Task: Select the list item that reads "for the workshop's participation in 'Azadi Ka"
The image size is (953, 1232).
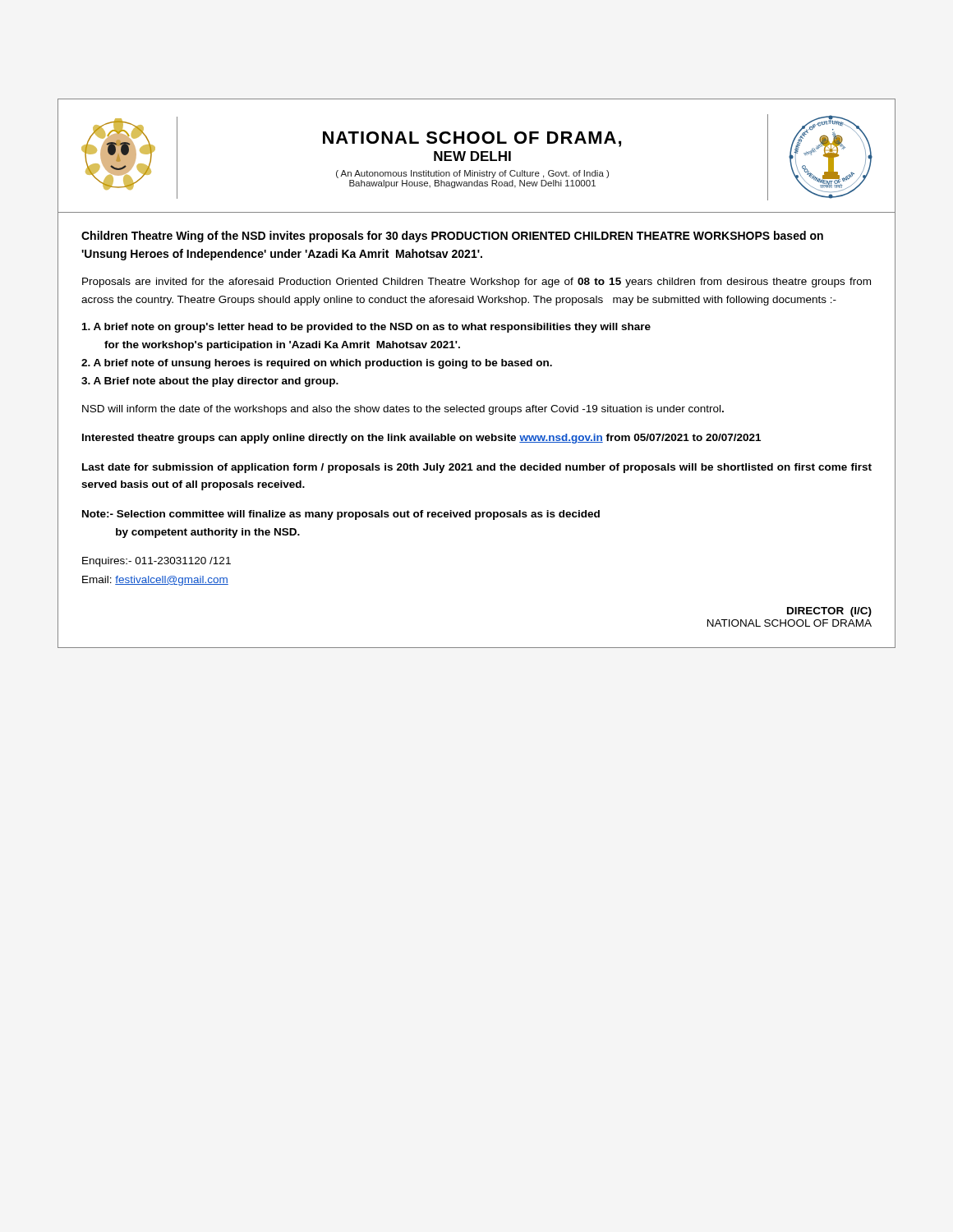Action: pos(283,344)
